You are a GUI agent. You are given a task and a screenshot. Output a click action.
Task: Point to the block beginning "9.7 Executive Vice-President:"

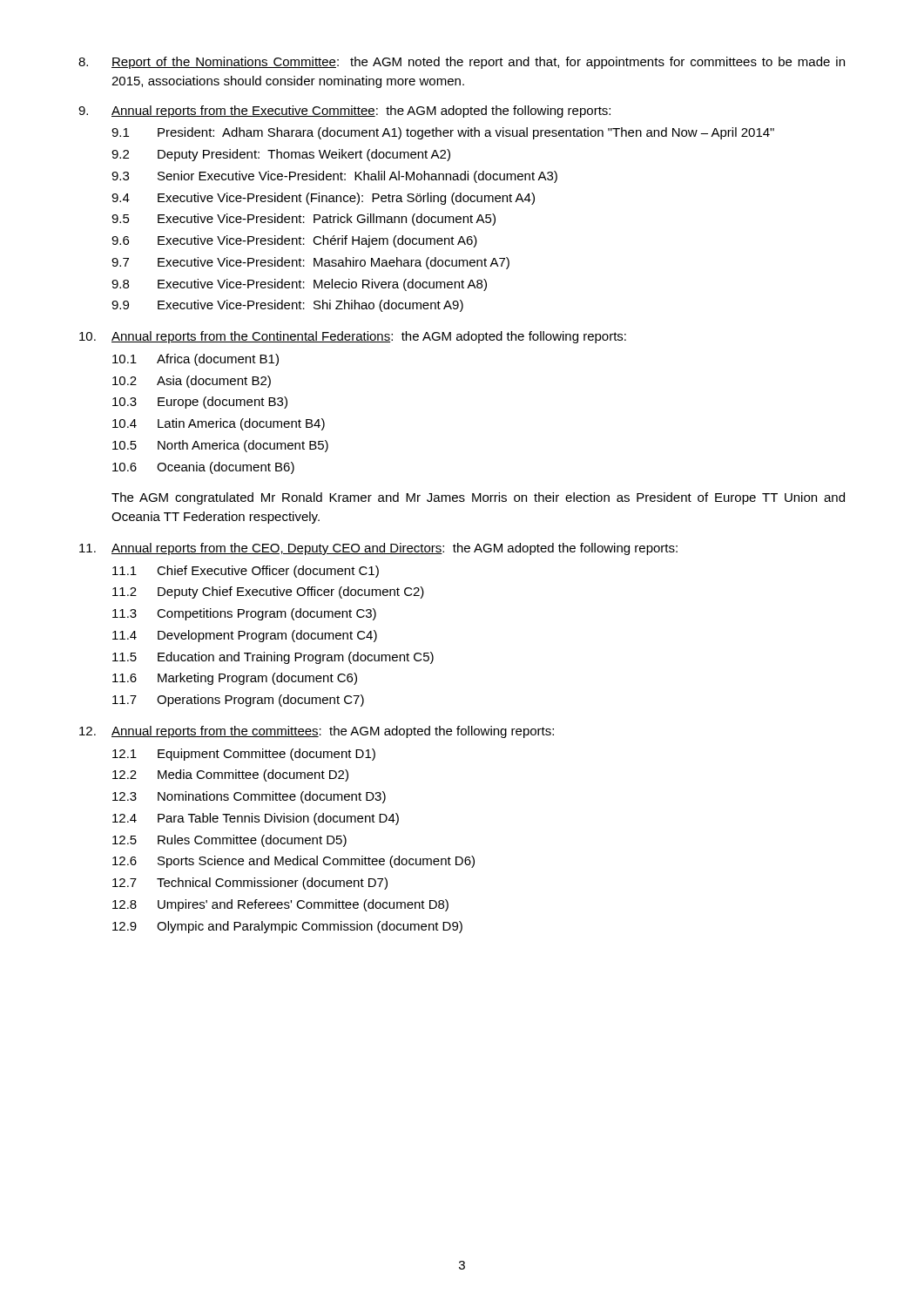coord(479,262)
